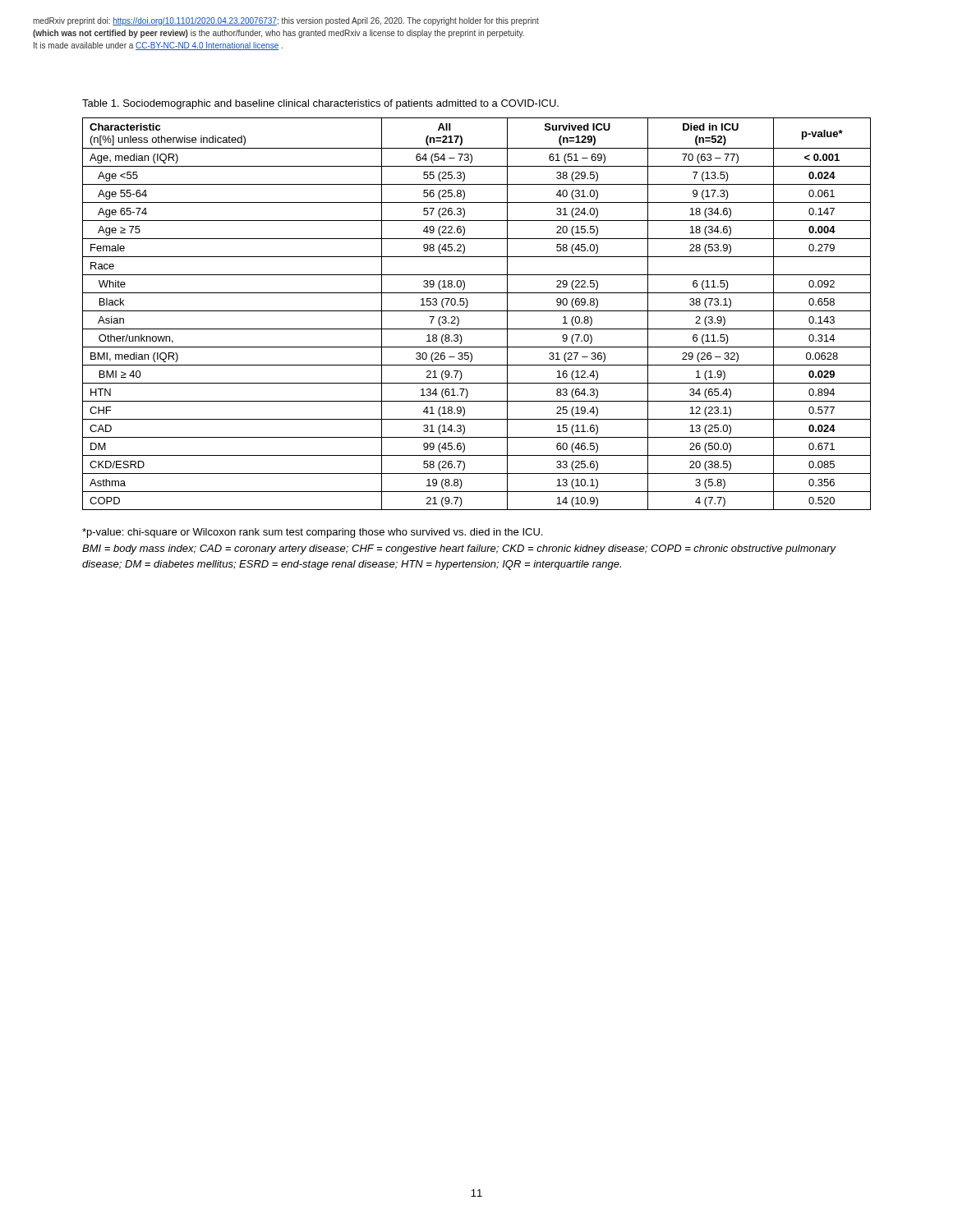The height and width of the screenshot is (1232, 953).
Task: Locate the table
Action: (x=476, y=314)
